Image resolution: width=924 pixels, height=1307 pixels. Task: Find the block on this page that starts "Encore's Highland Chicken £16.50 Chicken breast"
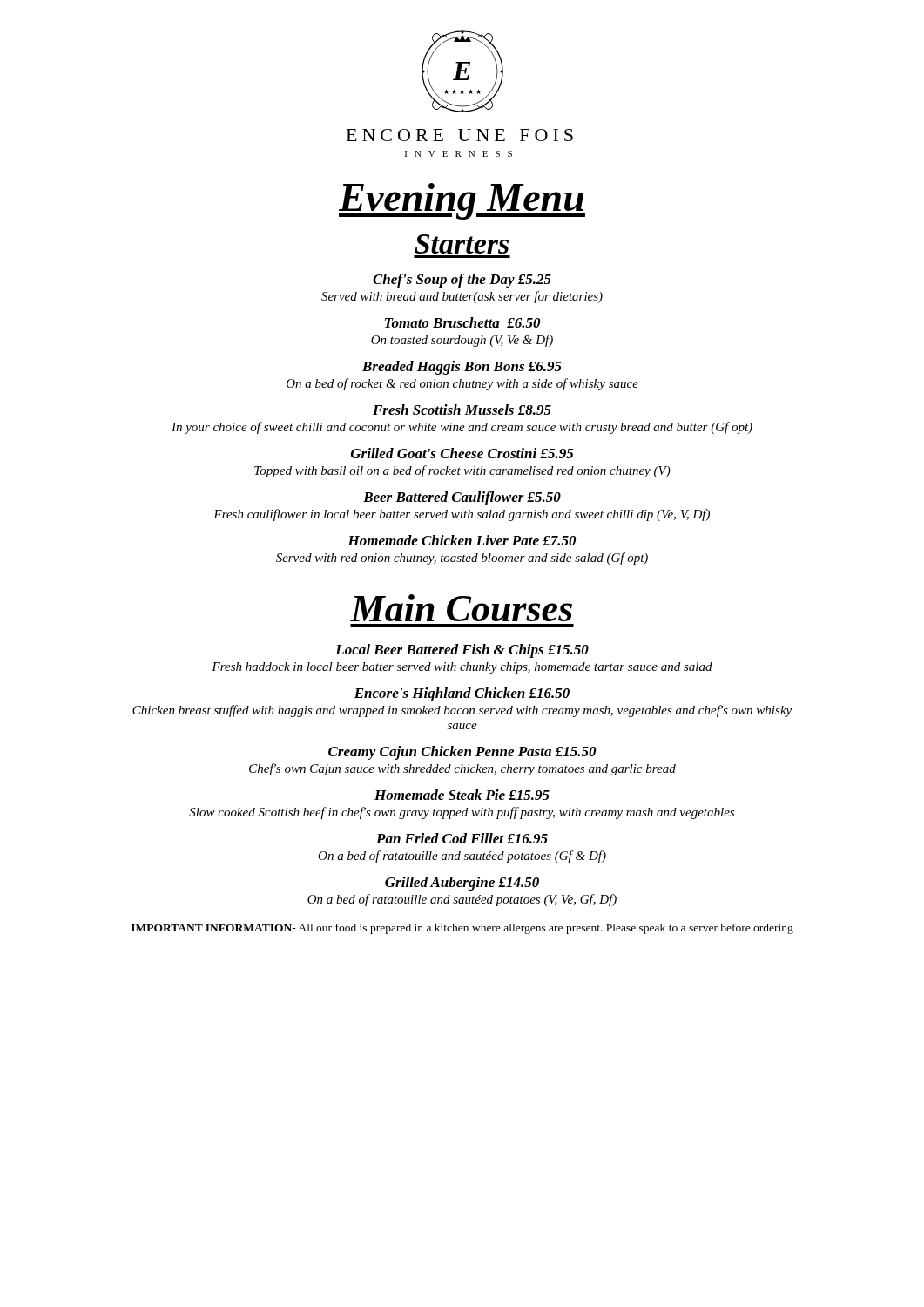pos(462,709)
